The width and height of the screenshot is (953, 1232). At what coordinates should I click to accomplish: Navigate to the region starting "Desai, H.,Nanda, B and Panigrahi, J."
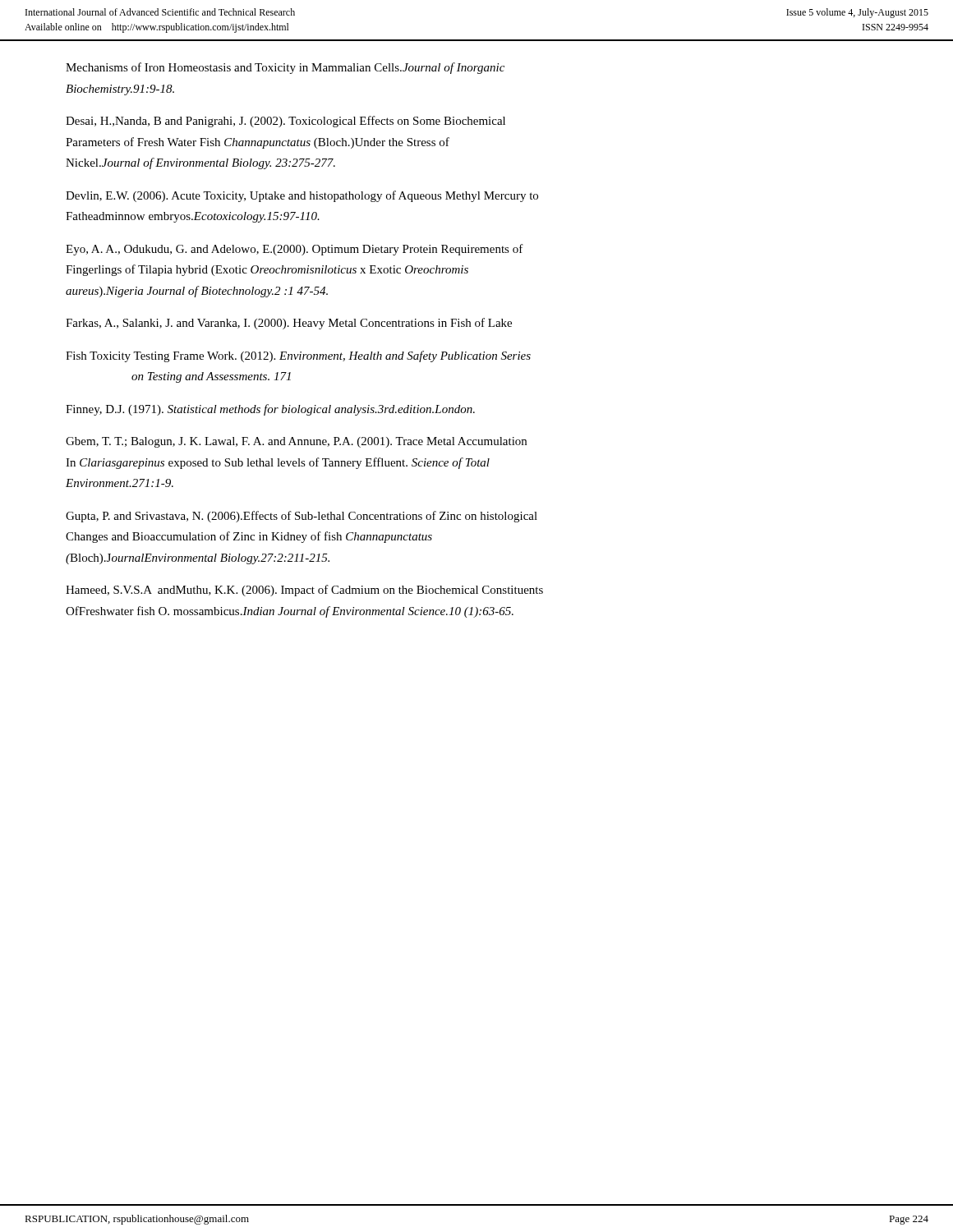[x=285, y=122]
